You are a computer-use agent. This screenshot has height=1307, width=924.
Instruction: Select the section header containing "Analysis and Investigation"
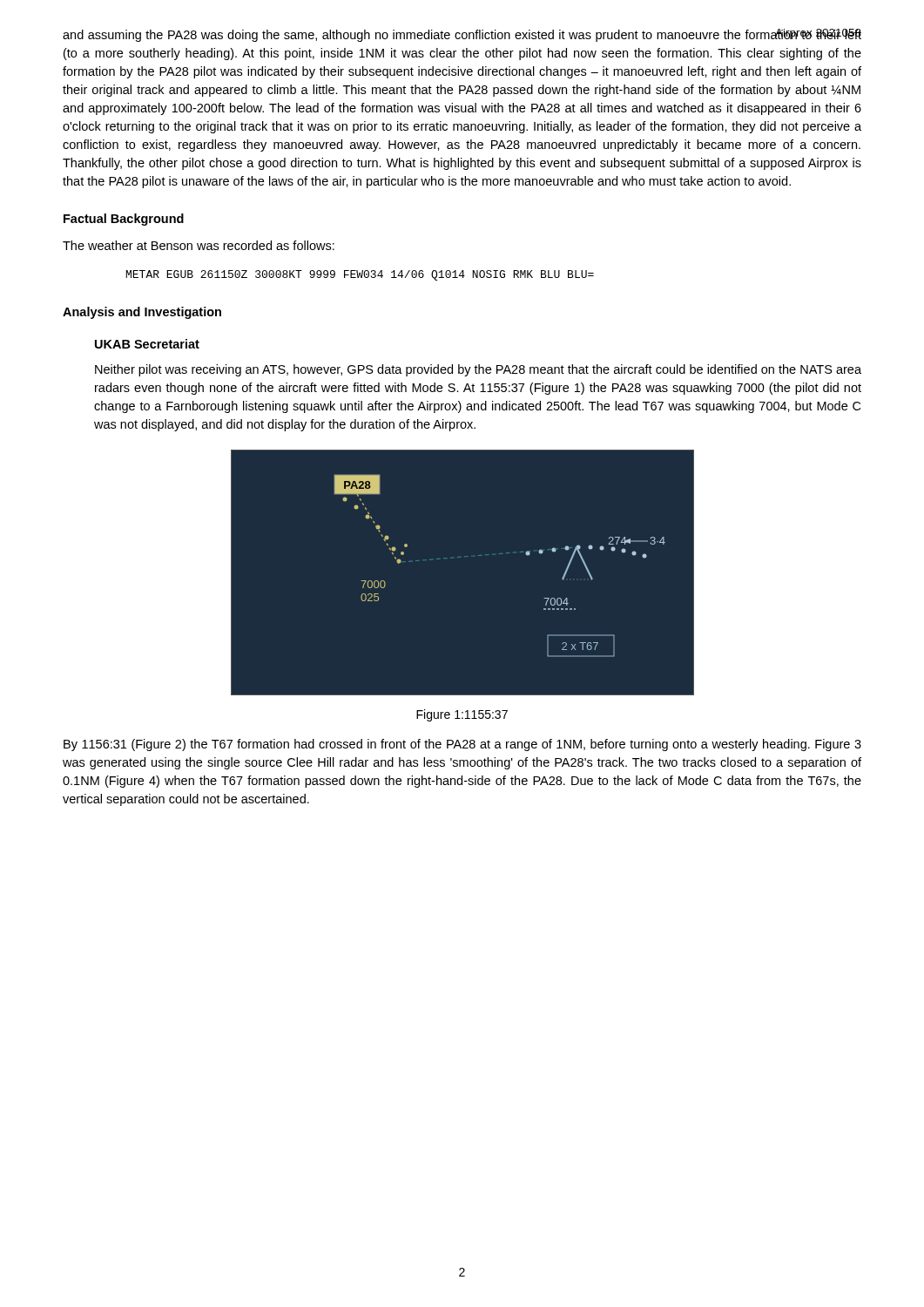tap(142, 312)
